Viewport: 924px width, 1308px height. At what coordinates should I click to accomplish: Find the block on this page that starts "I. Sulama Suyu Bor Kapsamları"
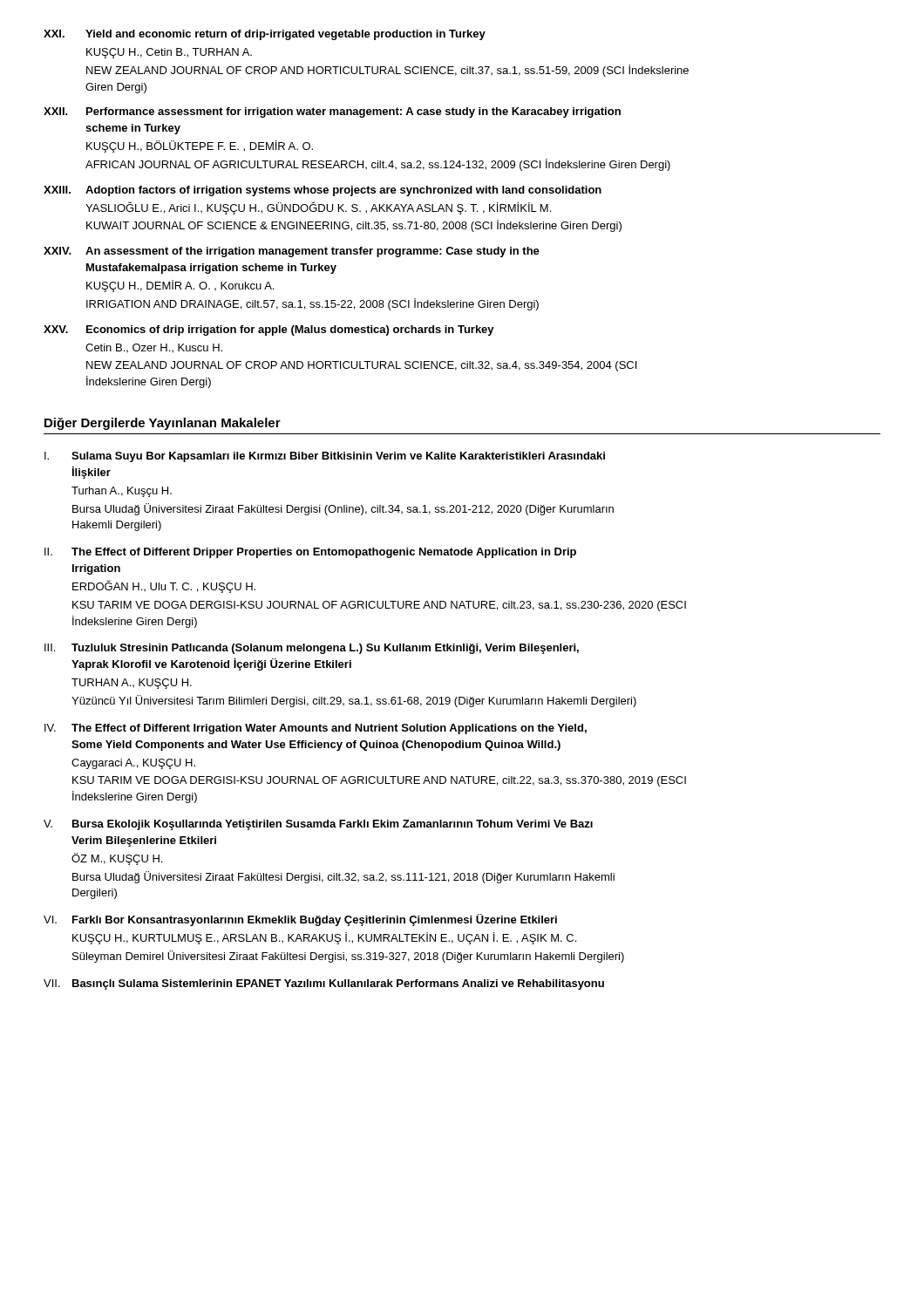click(x=325, y=457)
